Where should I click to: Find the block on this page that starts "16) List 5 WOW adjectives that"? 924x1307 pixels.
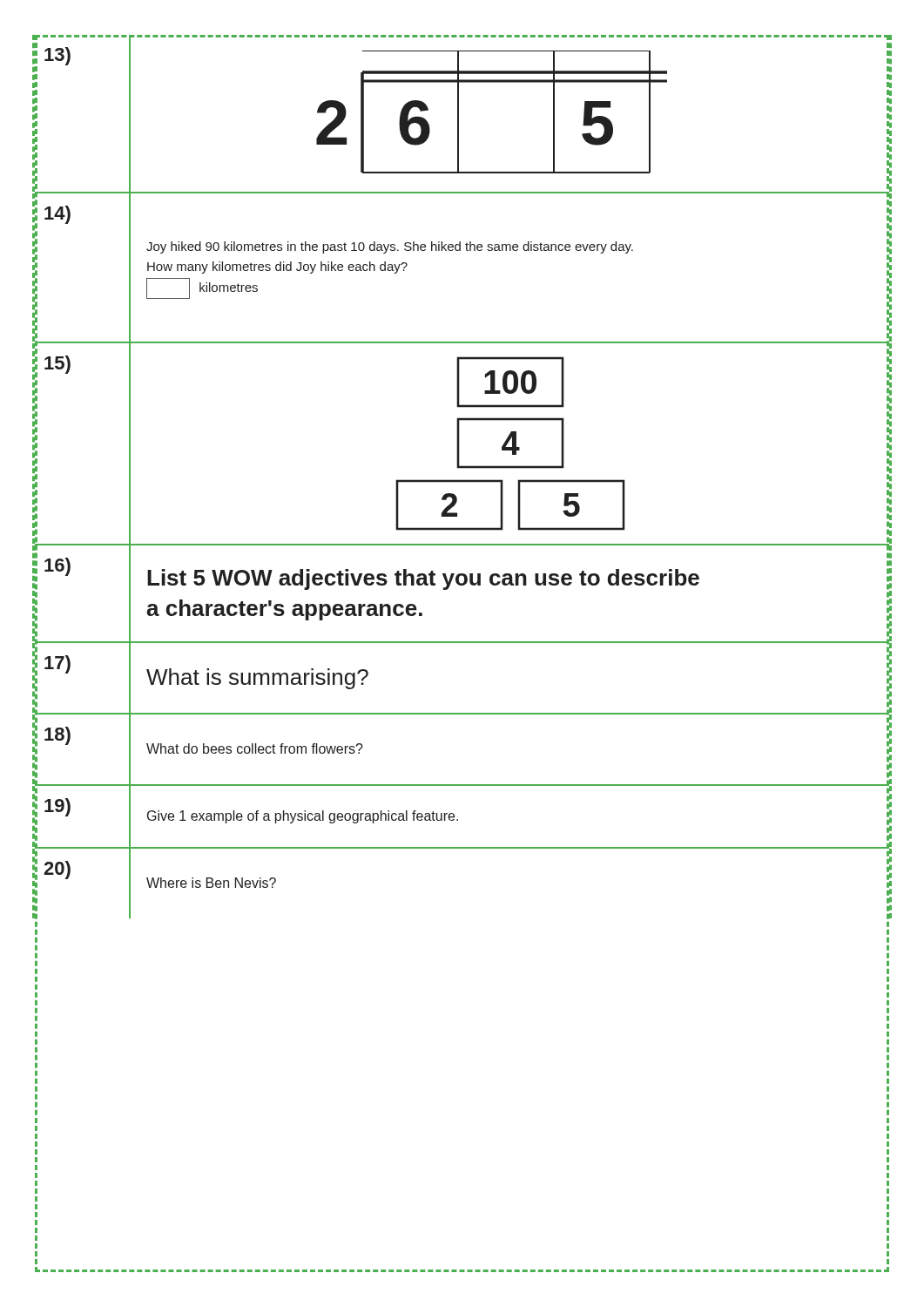coord(462,593)
